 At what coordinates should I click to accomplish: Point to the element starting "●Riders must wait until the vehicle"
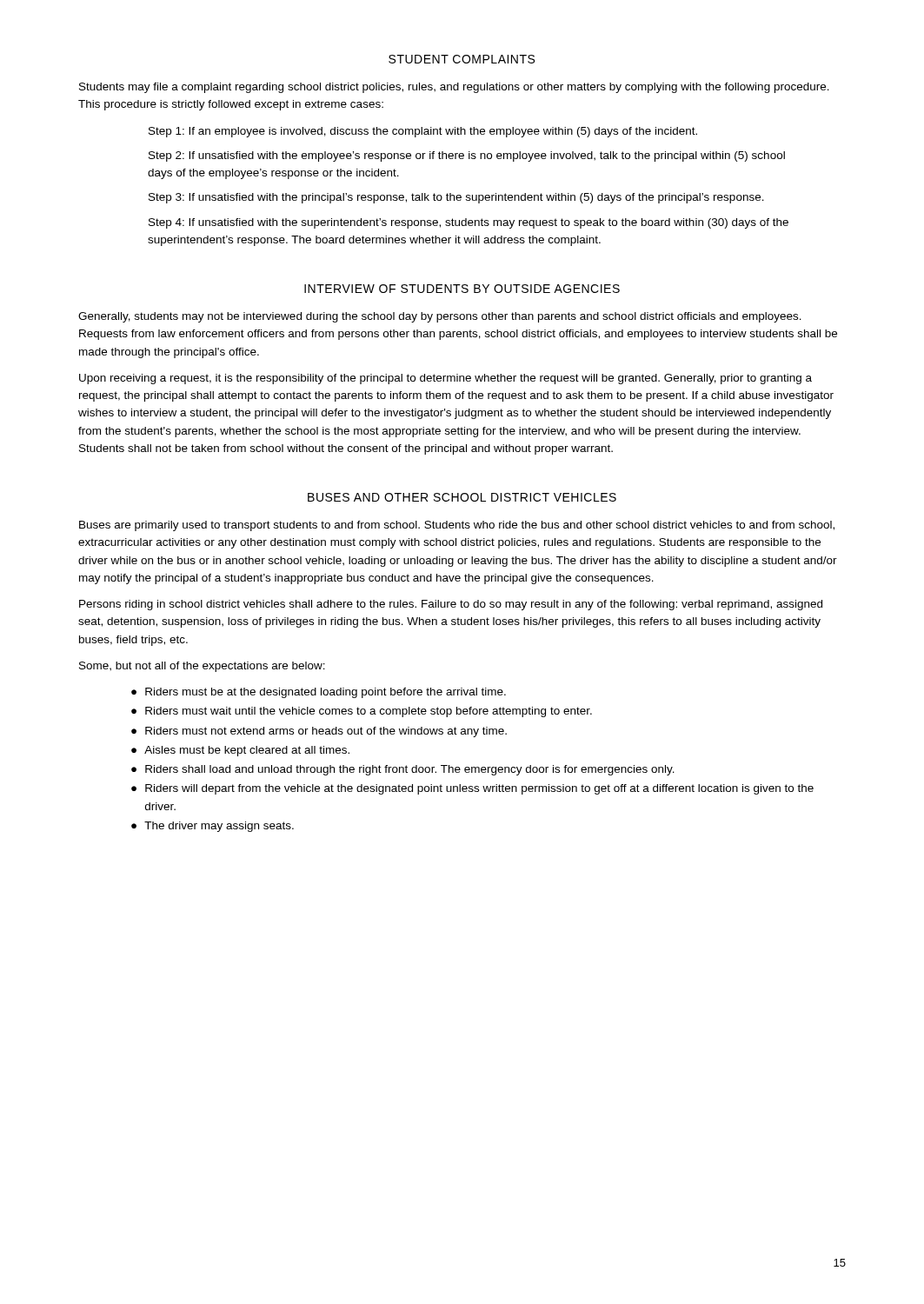[x=361, y=711]
